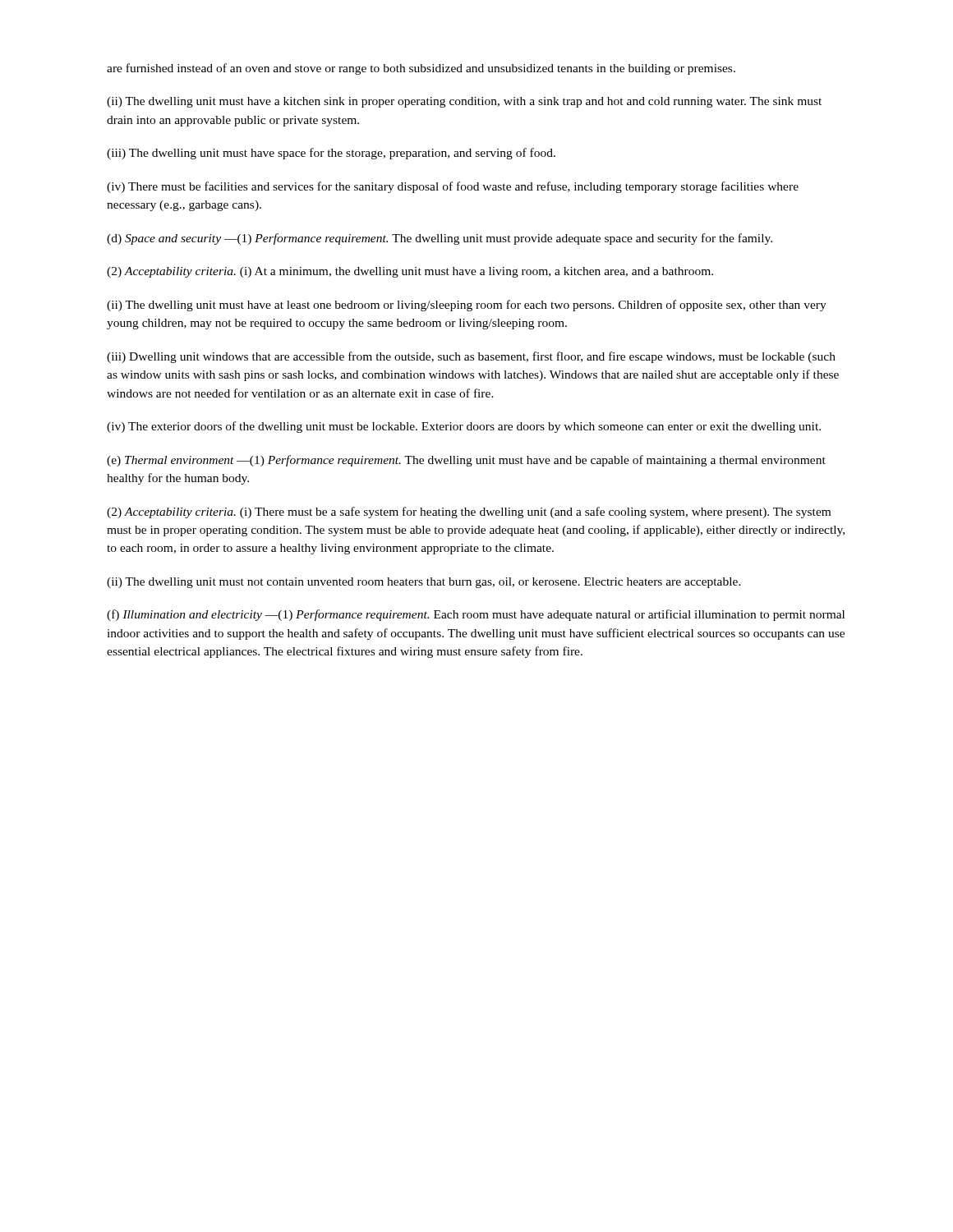The image size is (953, 1232).
Task: Click the passage that begins "(e) Thermal environment —(1) Performance requirement. The"
Action: coord(466,468)
